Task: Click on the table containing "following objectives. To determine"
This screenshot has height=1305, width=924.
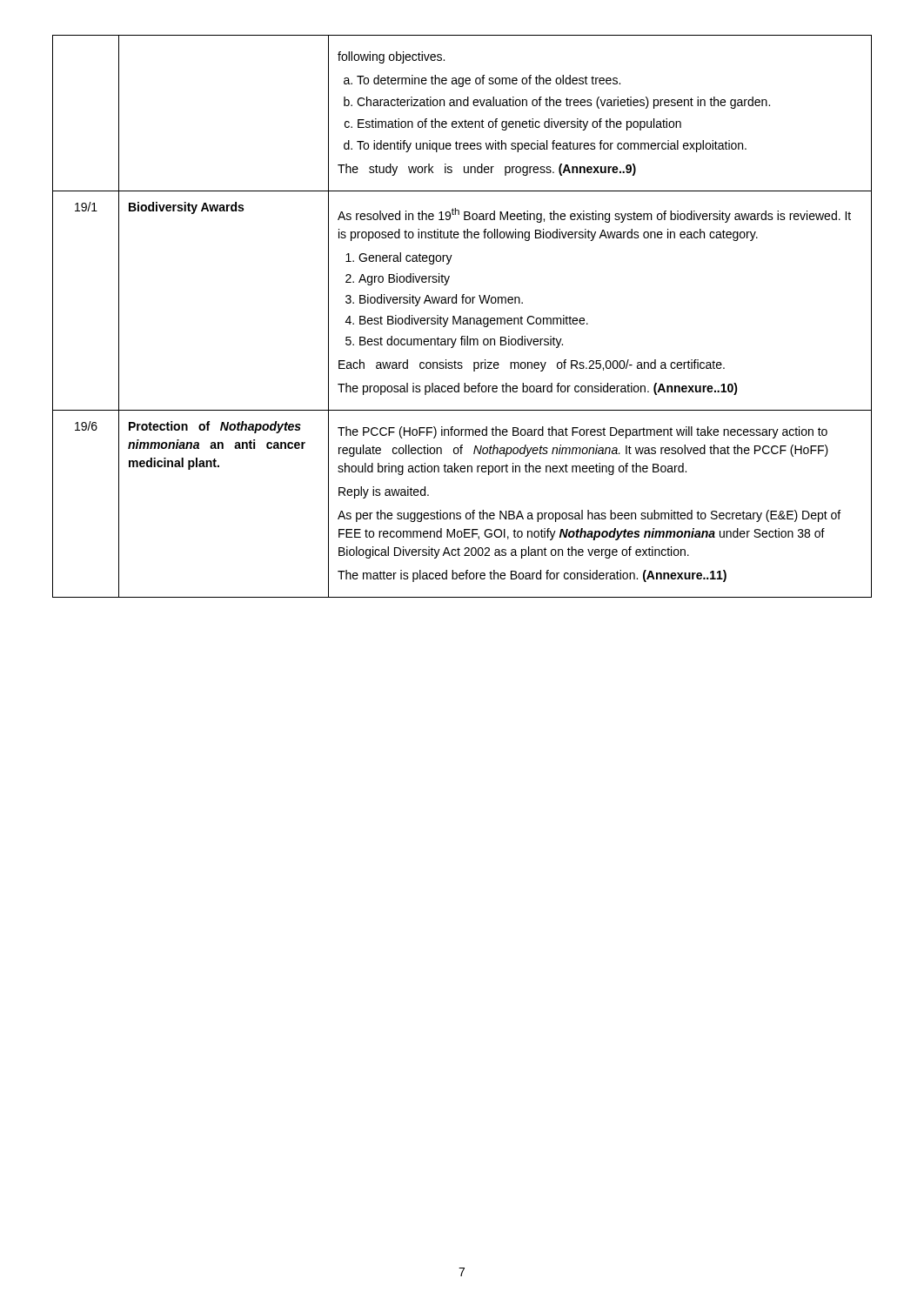Action: [x=462, y=316]
